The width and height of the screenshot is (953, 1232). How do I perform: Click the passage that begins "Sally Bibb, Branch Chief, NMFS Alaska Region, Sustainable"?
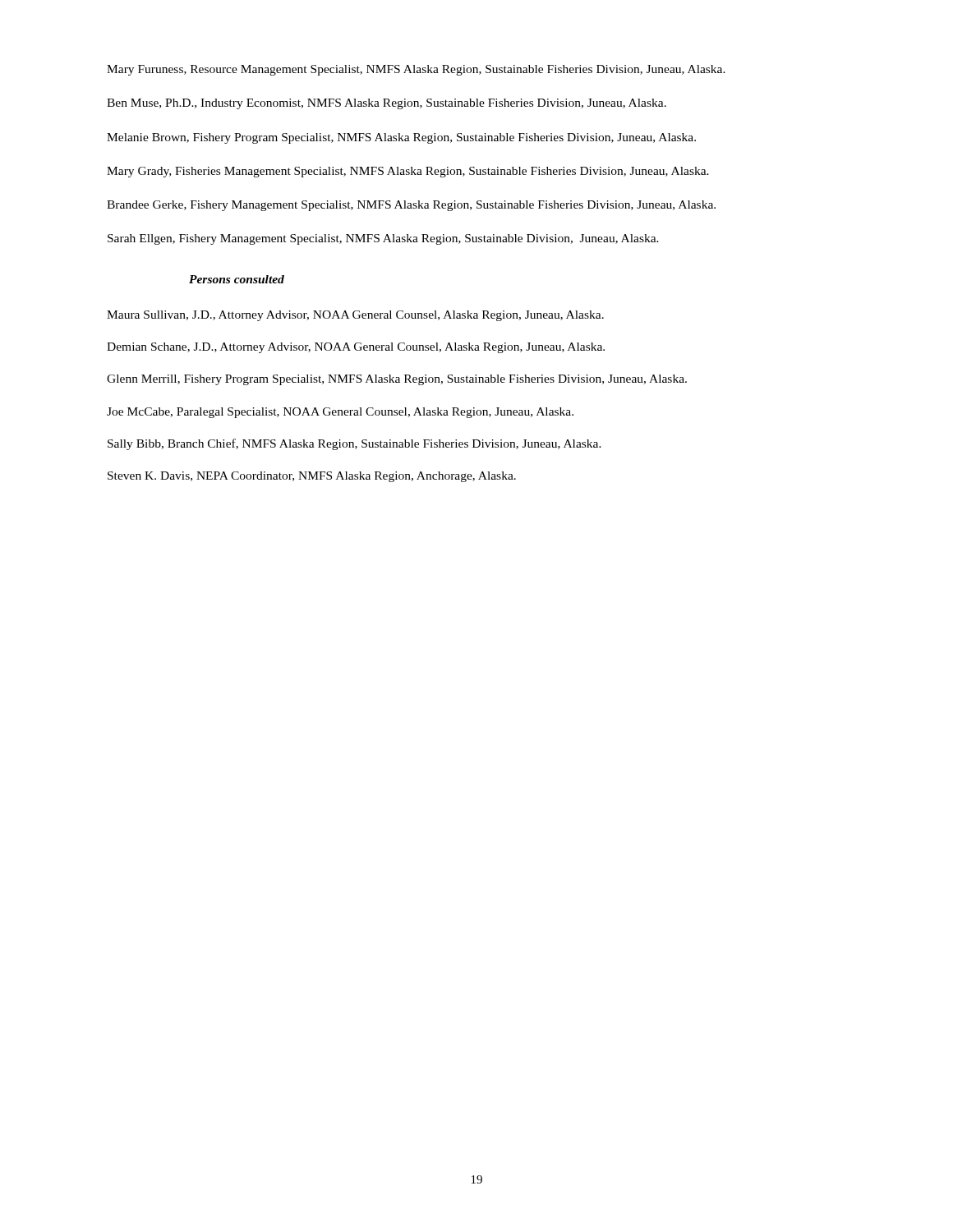pos(354,443)
